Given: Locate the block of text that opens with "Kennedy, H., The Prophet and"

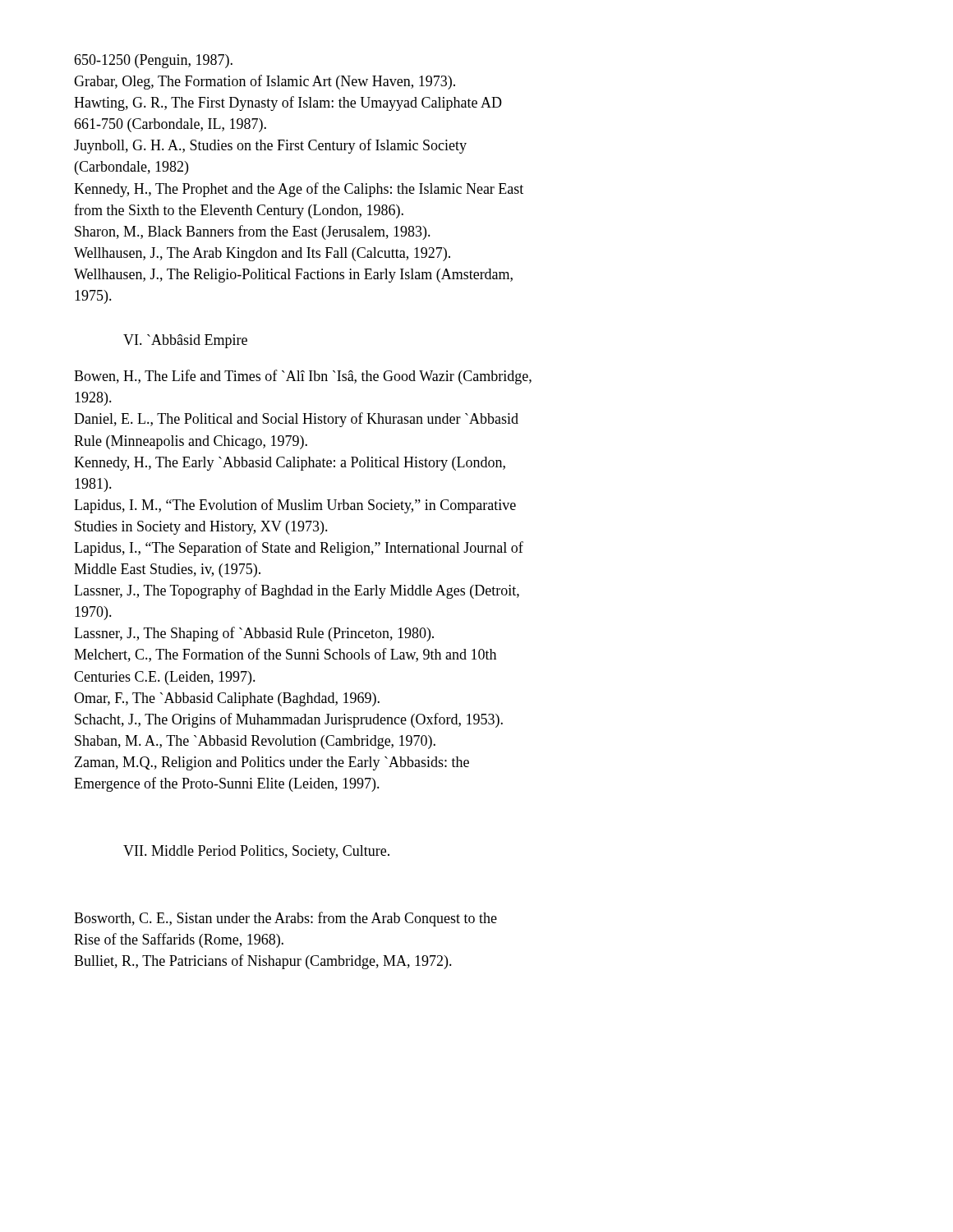Looking at the screenshot, I should tap(476, 199).
